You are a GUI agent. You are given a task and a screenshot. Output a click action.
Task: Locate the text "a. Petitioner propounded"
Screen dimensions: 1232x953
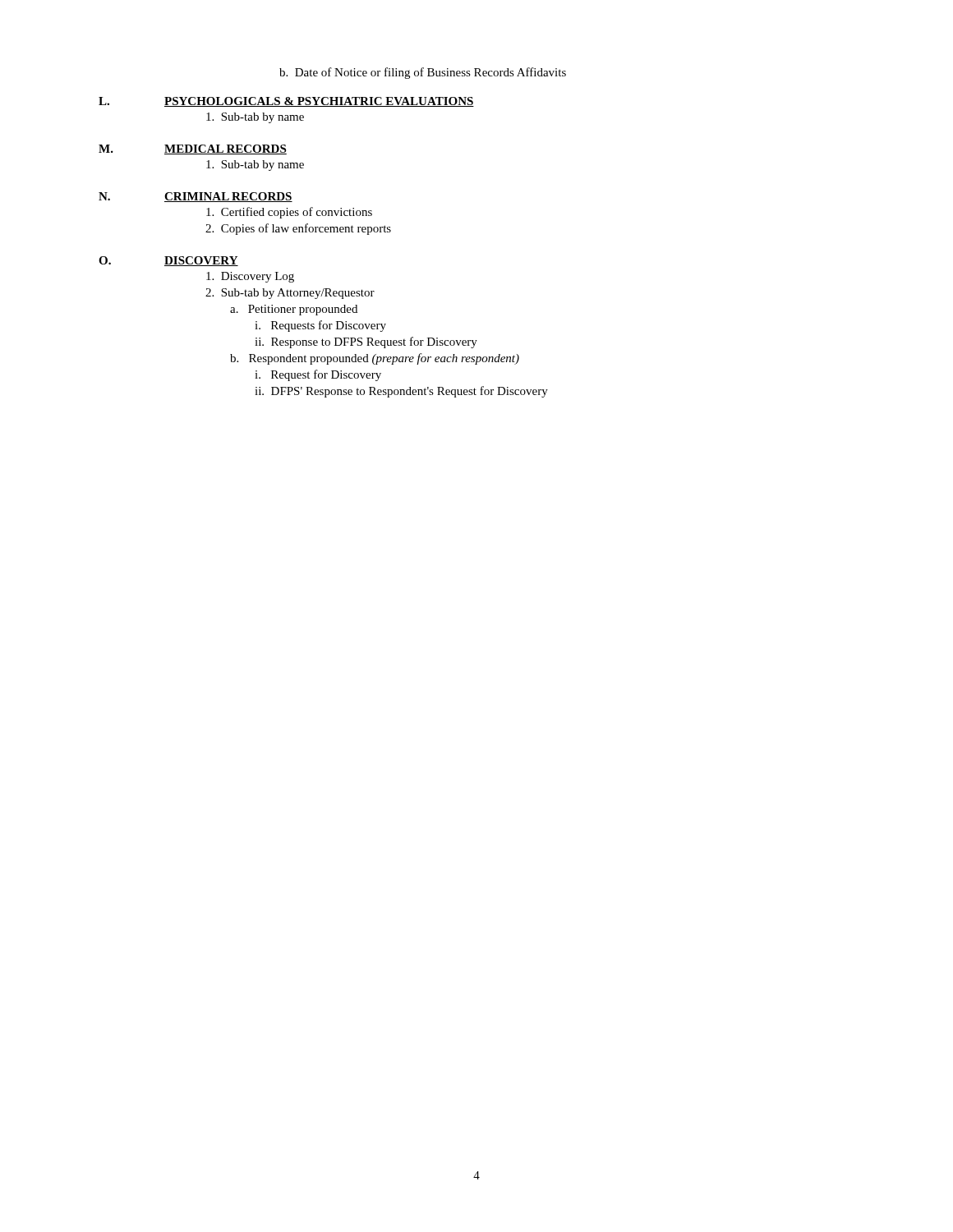click(x=294, y=309)
